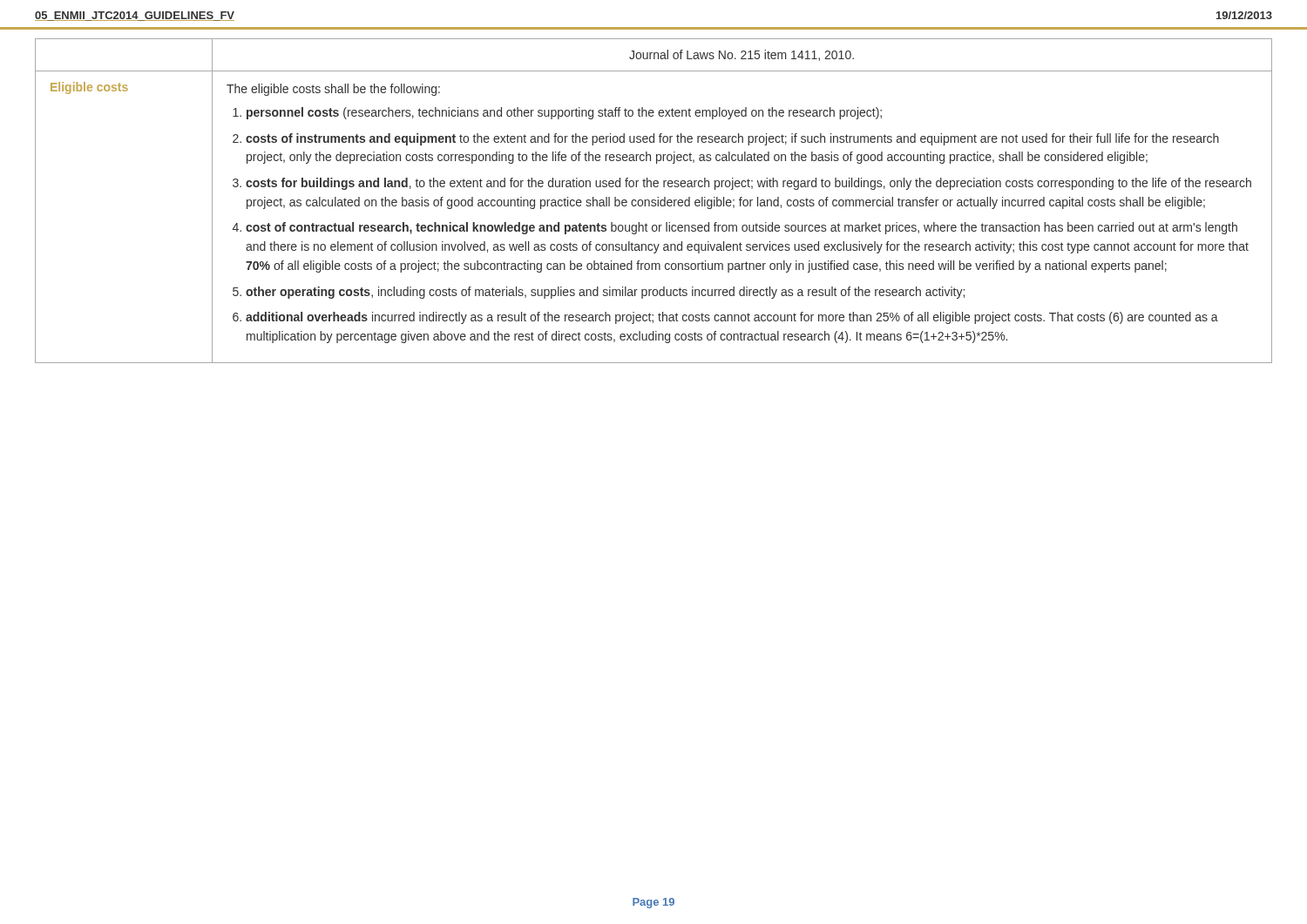Select the list item that says "personnel costs (researchers, technicians and other supporting staff"
The height and width of the screenshot is (924, 1307).
(564, 112)
